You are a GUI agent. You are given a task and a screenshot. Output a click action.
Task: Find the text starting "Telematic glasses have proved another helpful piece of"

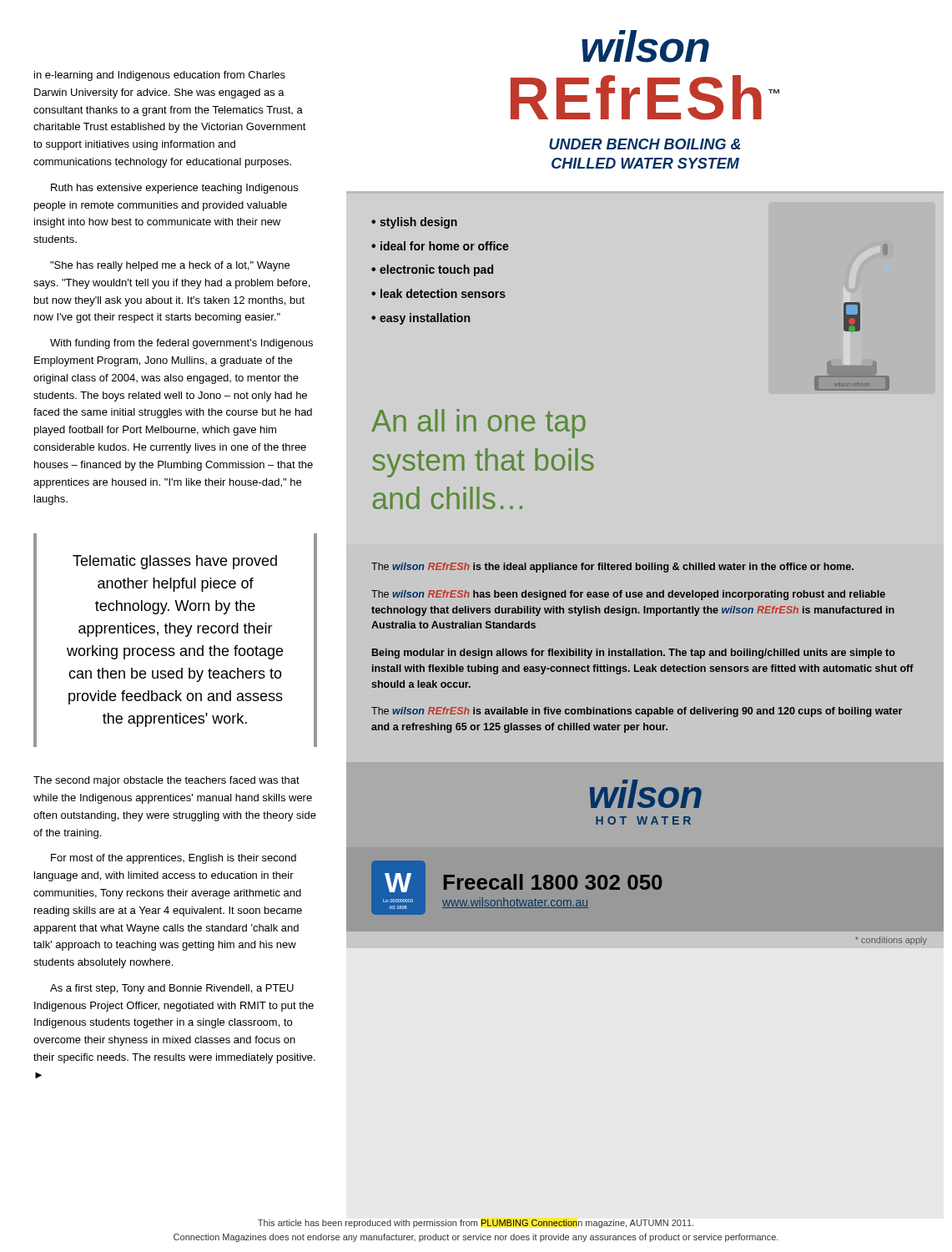(175, 640)
